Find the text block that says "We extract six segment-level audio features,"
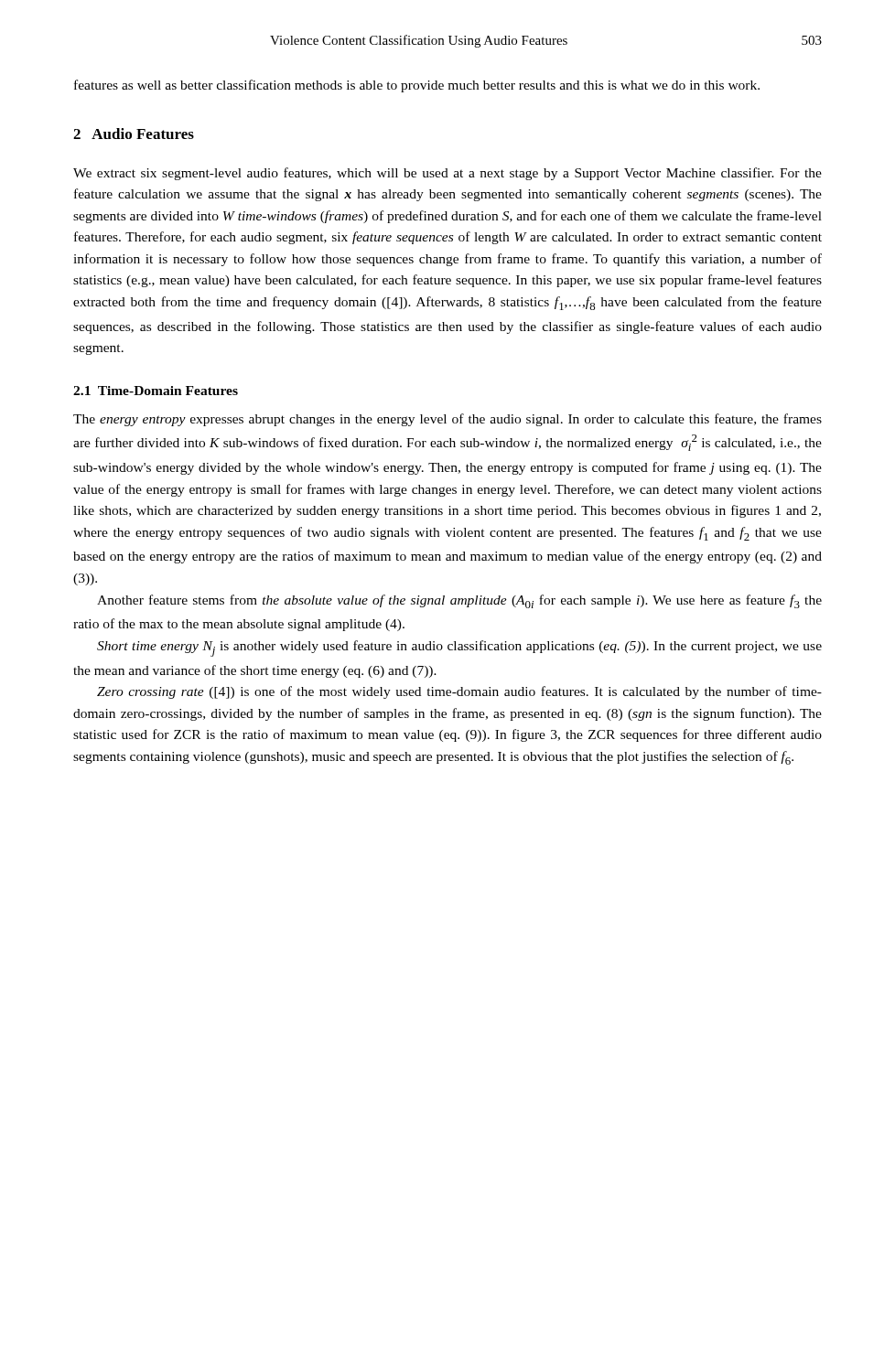Screen dimensions: 1372x895 click(448, 260)
